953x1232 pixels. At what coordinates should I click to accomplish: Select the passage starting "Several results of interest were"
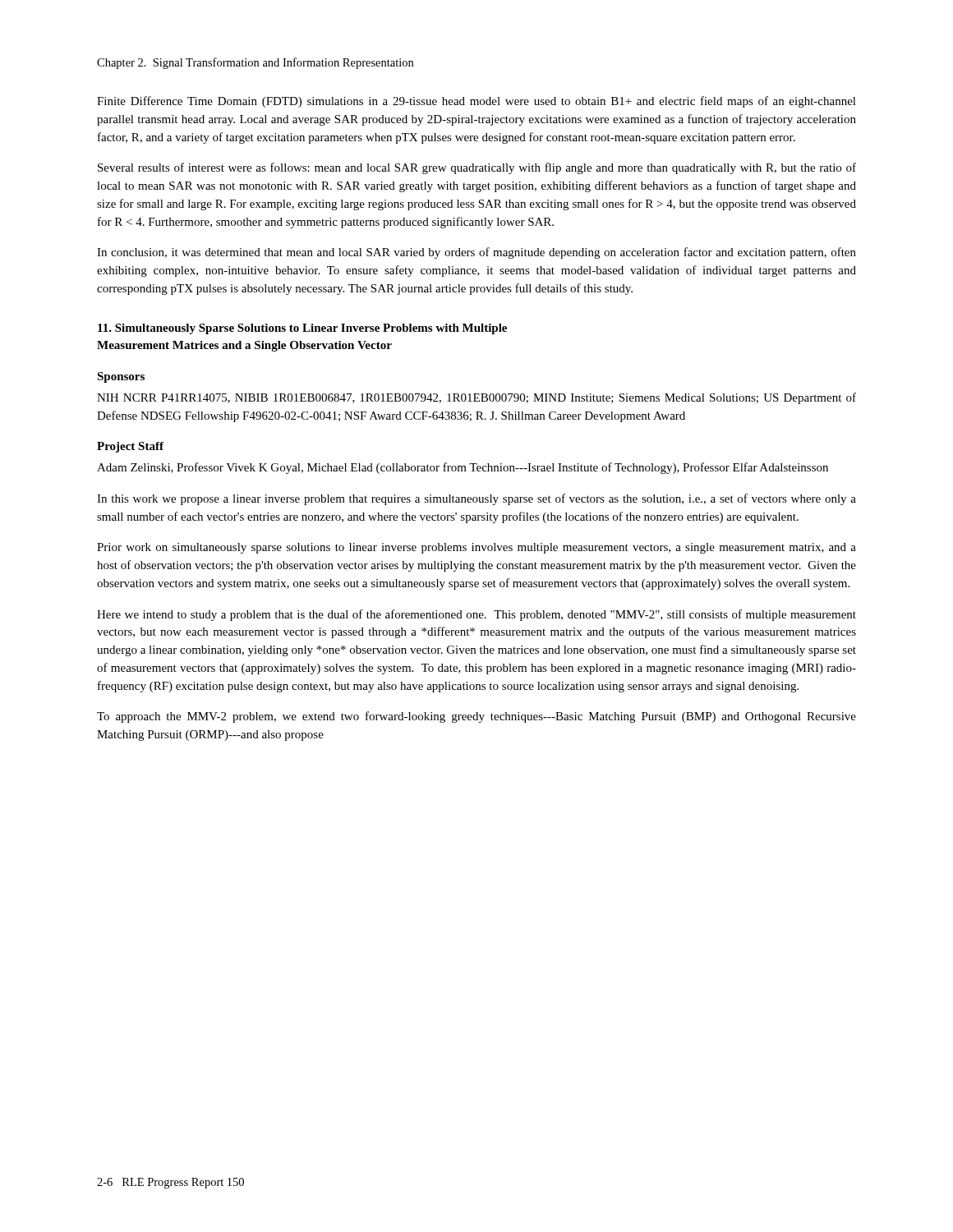coord(476,195)
